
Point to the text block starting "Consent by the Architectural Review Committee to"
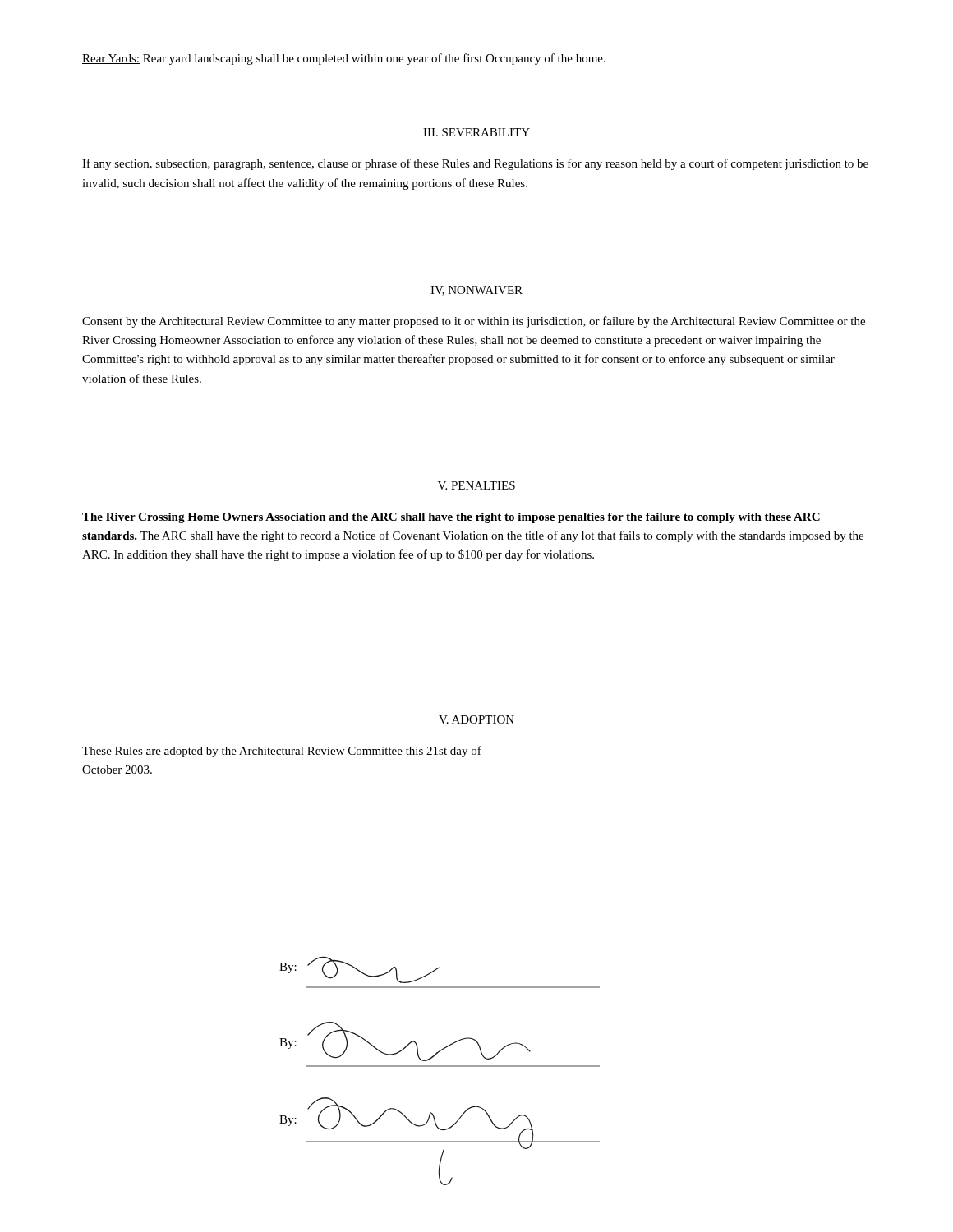[474, 350]
